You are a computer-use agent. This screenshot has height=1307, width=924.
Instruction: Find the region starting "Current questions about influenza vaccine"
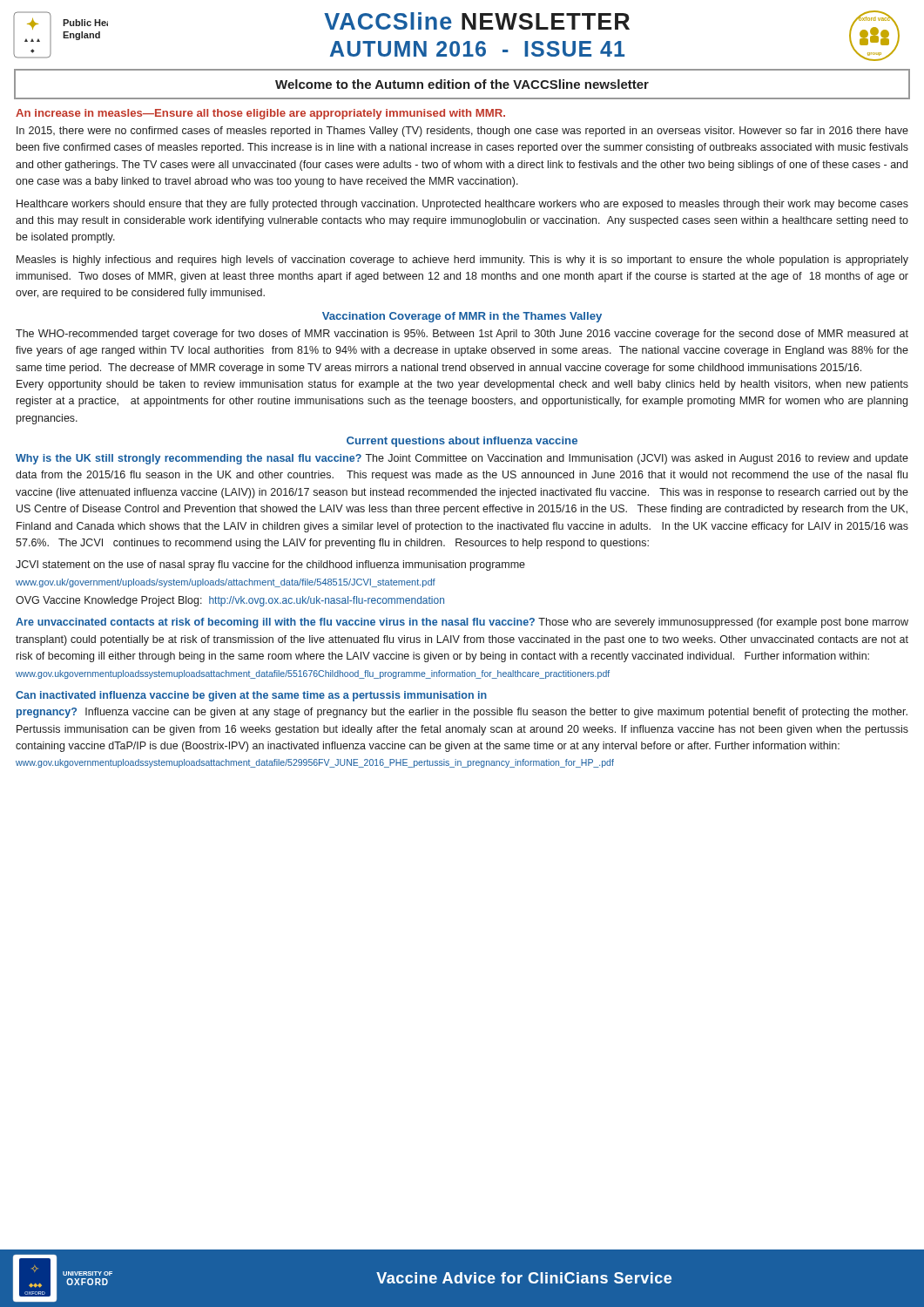point(462,440)
